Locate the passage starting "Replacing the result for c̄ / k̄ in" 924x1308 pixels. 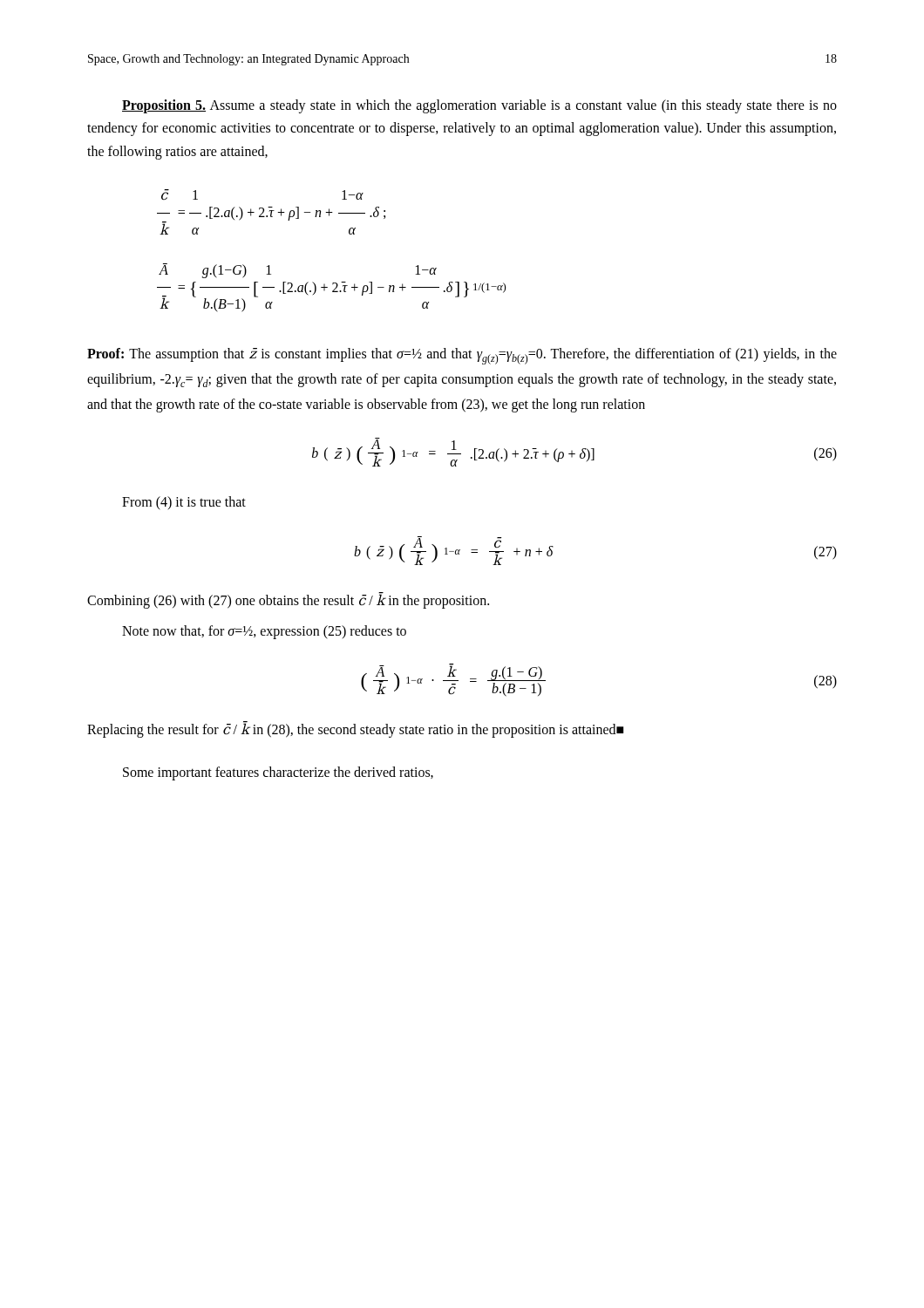356,730
